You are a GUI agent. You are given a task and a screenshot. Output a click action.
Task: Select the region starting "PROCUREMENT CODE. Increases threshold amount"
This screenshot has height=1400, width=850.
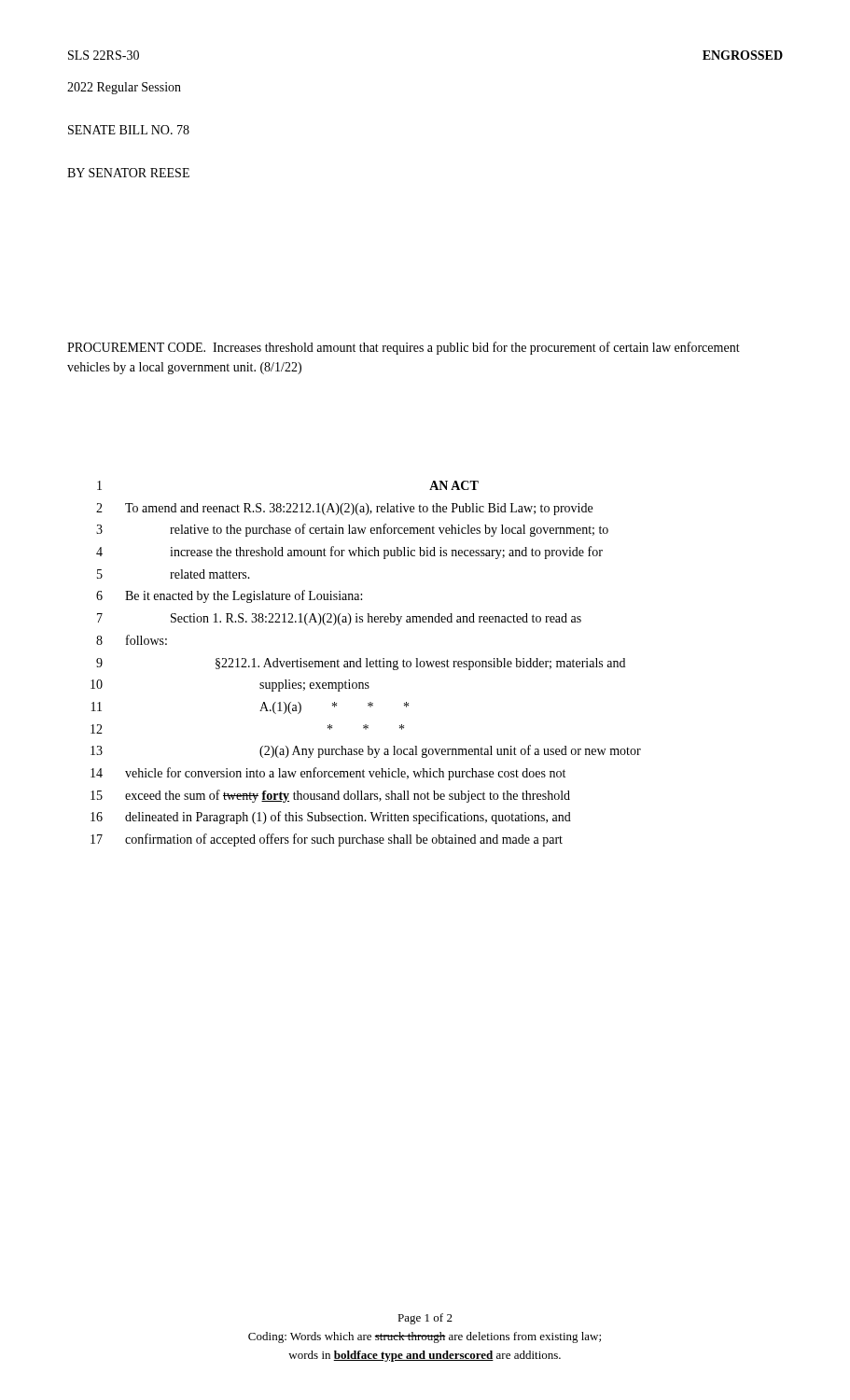(403, 357)
